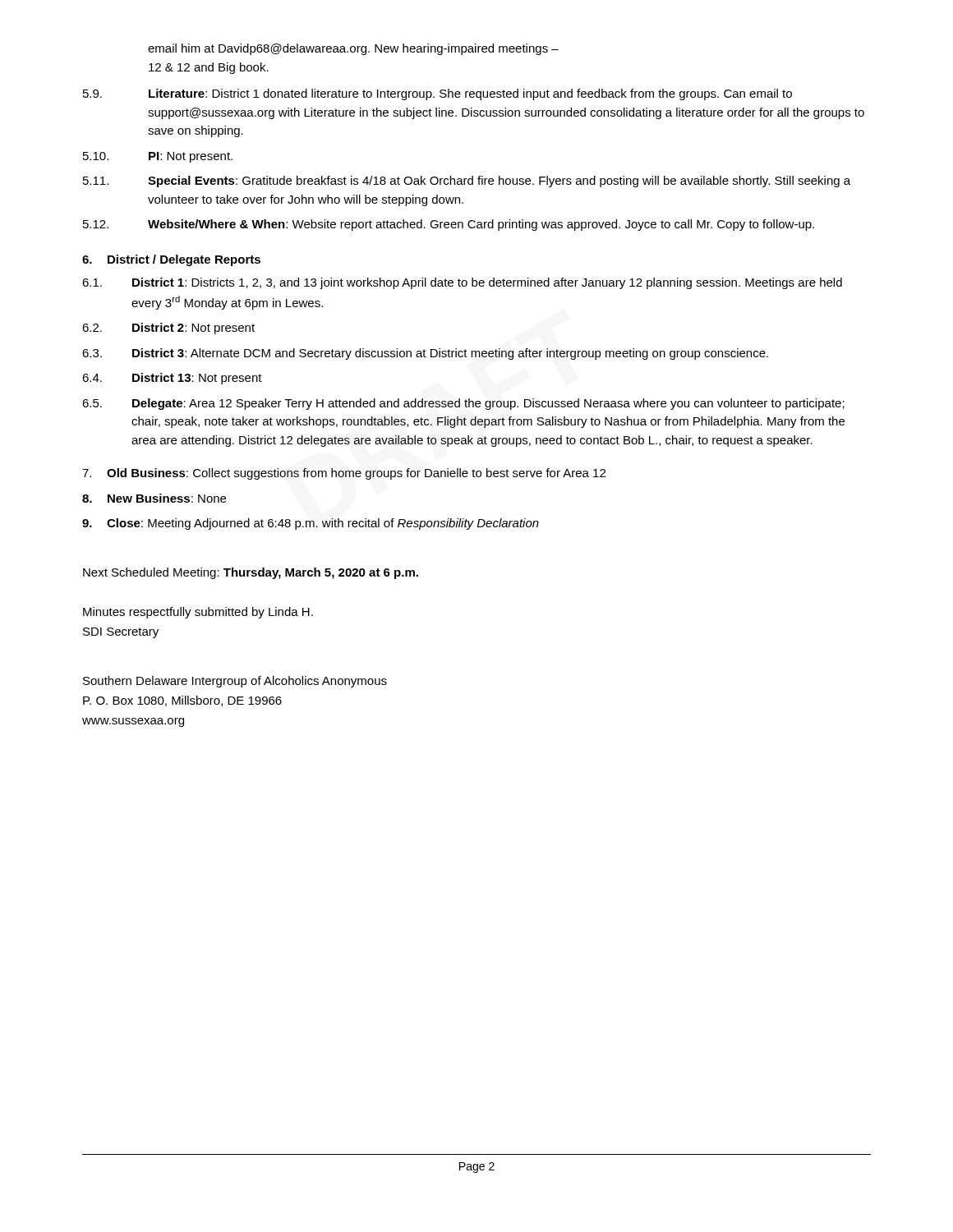Locate the region starting "6.1. District 1: Districts 1, 2, 3, and"

click(476, 293)
